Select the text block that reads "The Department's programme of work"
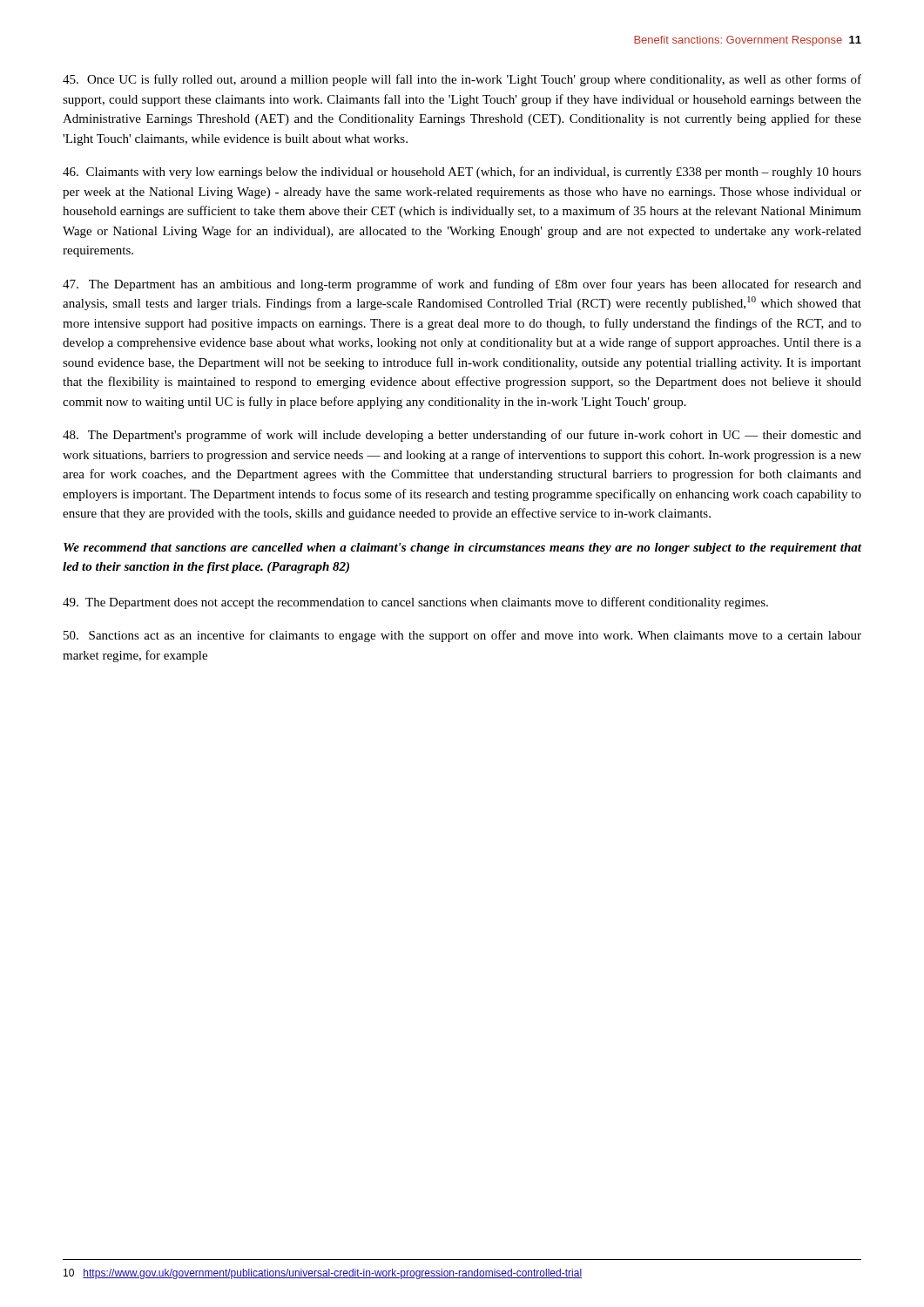924x1307 pixels. click(x=462, y=474)
